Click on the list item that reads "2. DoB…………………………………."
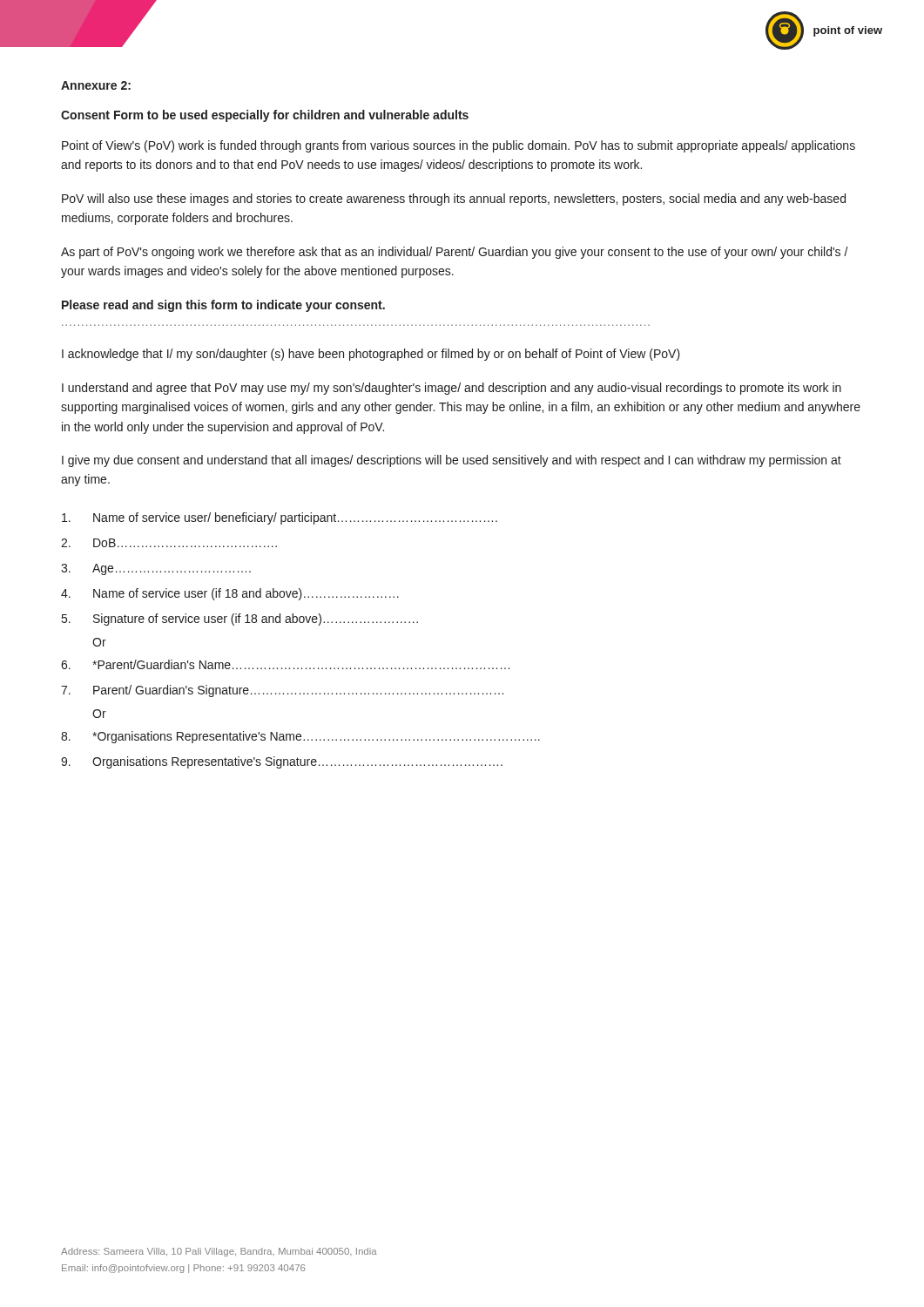 point(169,543)
